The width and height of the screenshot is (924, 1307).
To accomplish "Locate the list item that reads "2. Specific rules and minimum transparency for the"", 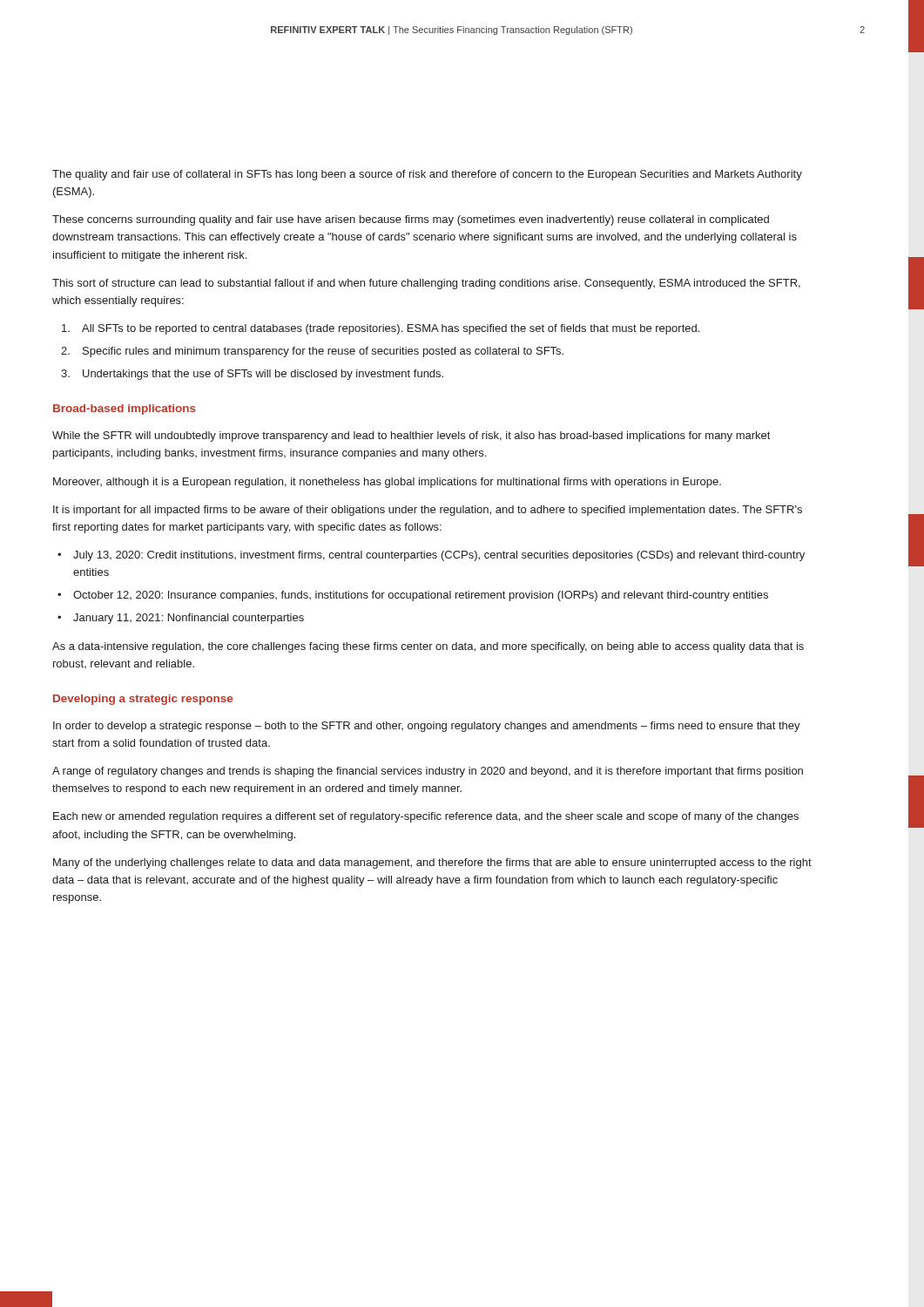I will pyautogui.click(x=313, y=351).
